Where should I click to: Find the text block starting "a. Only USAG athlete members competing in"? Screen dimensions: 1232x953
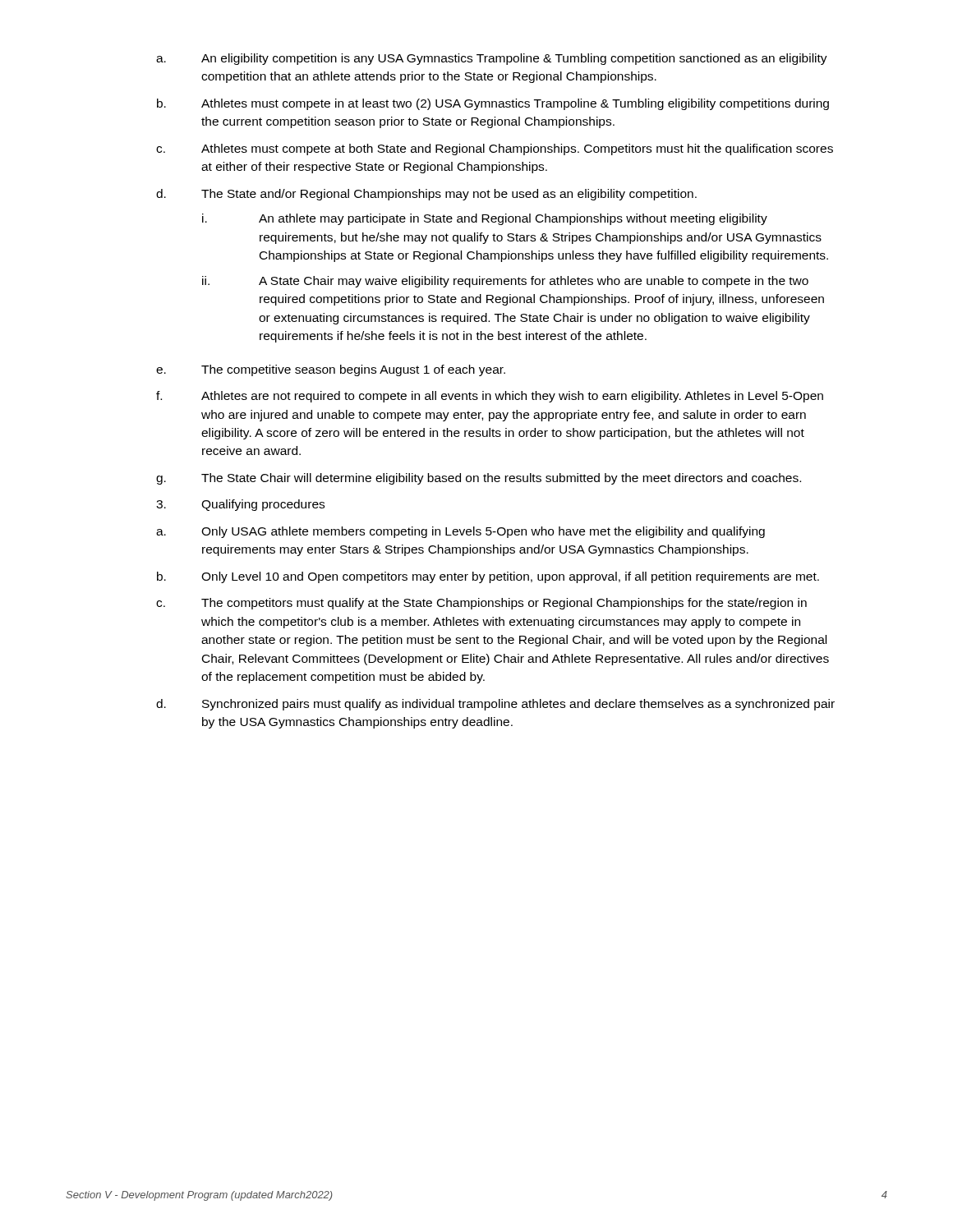(497, 541)
